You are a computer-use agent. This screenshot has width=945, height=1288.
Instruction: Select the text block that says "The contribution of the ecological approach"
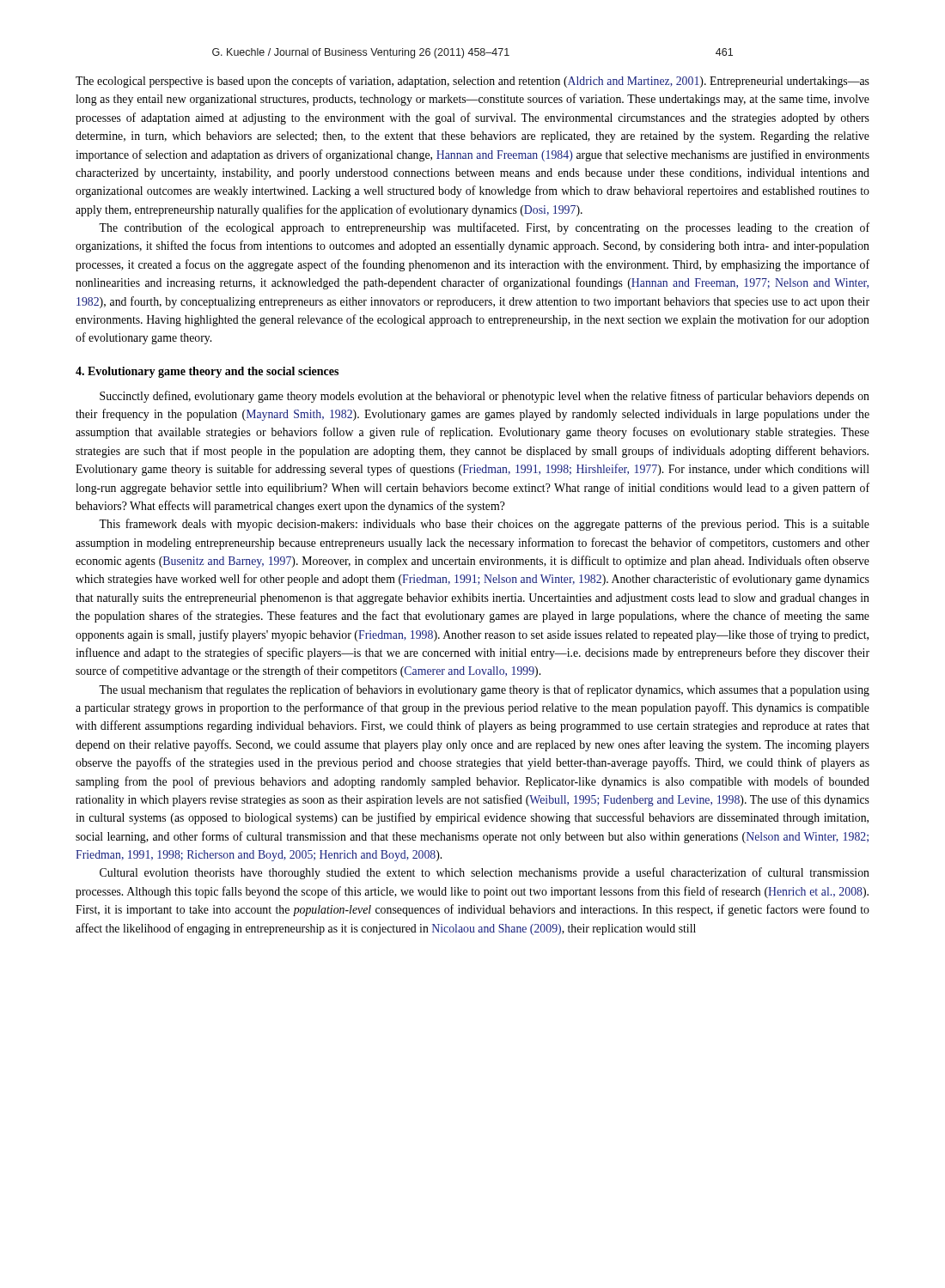(472, 283)
